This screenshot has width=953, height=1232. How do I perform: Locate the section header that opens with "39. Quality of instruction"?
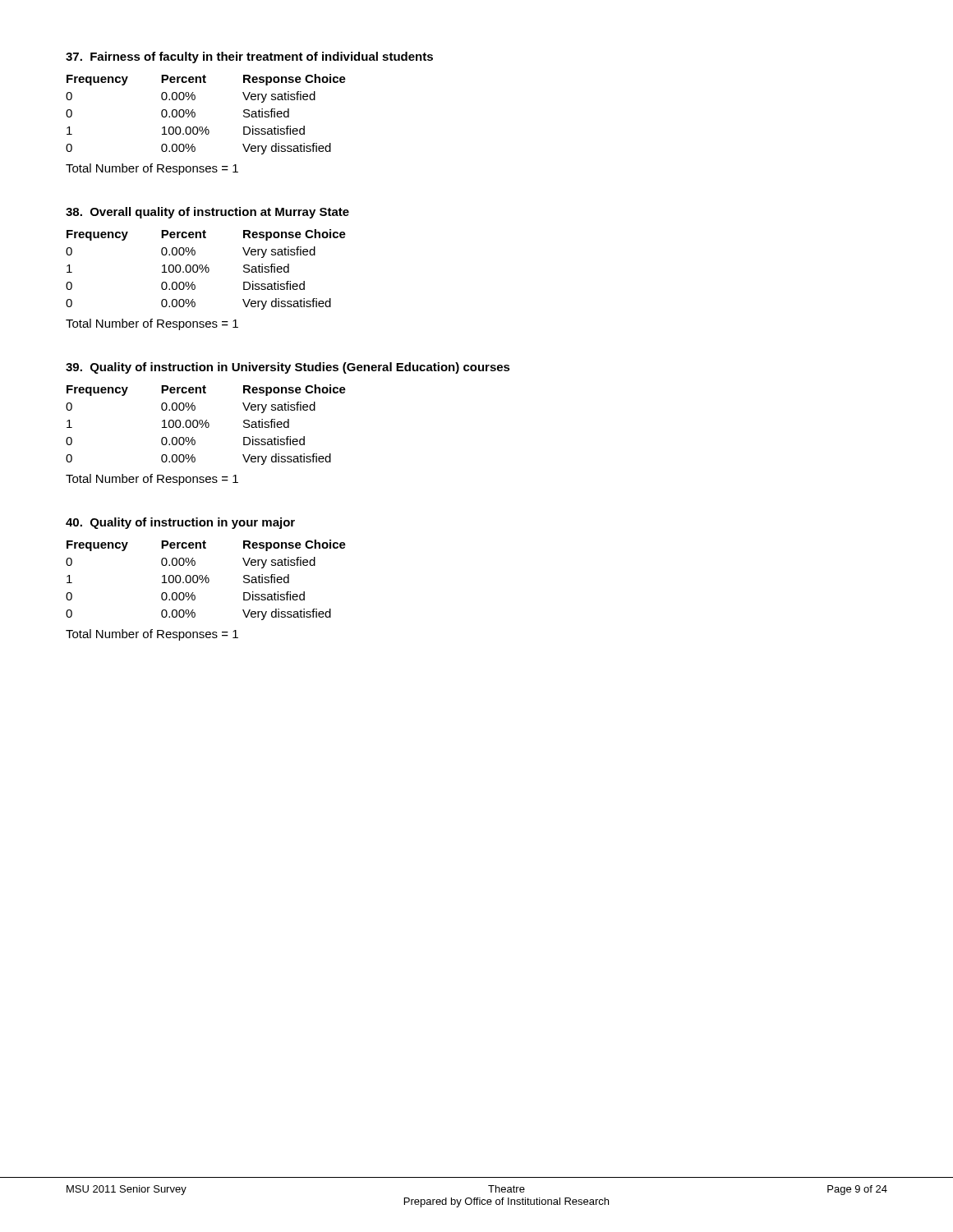coord(288,367)
